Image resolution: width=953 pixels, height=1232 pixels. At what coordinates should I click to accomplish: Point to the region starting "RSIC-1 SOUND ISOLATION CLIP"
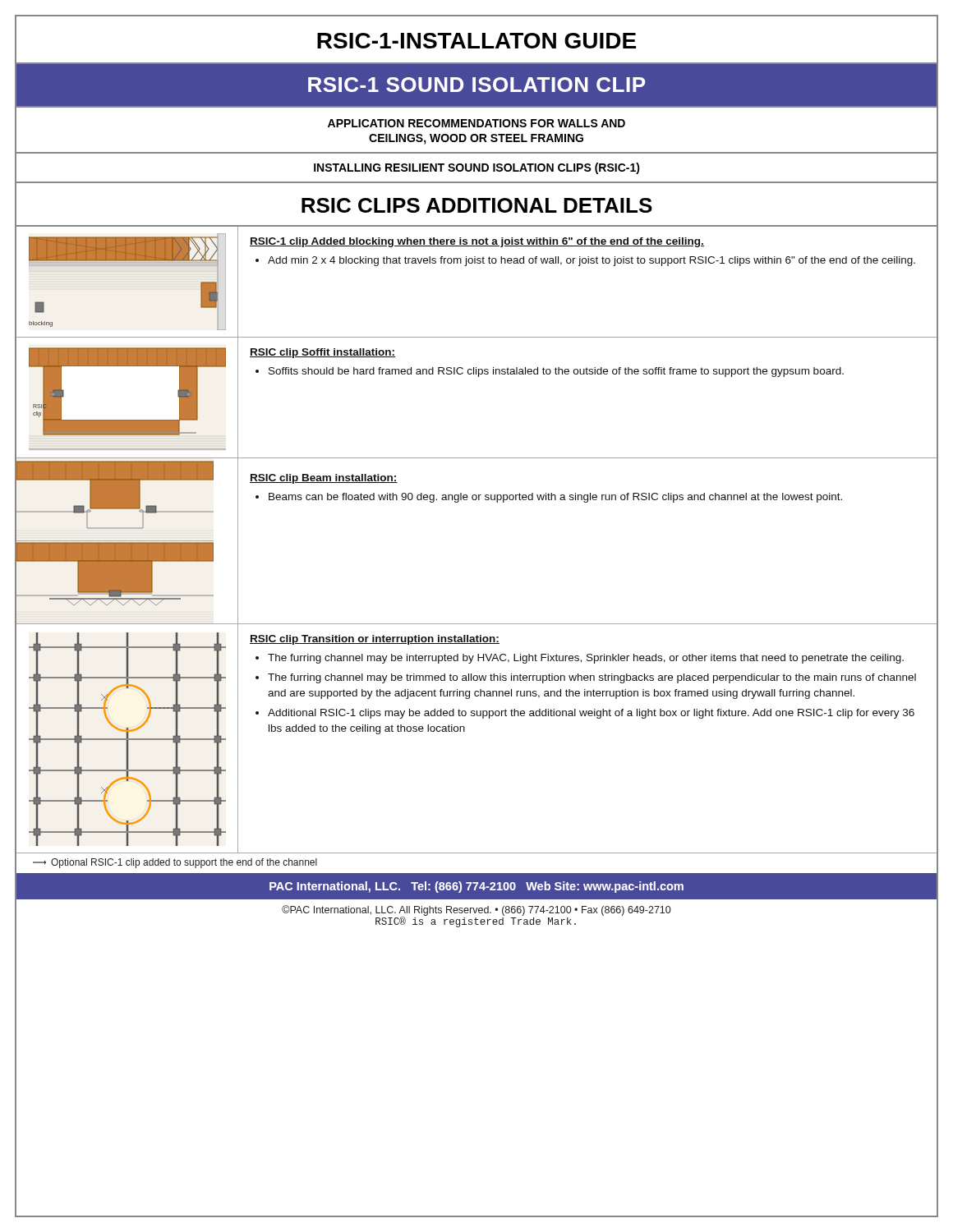pos(476,85)
